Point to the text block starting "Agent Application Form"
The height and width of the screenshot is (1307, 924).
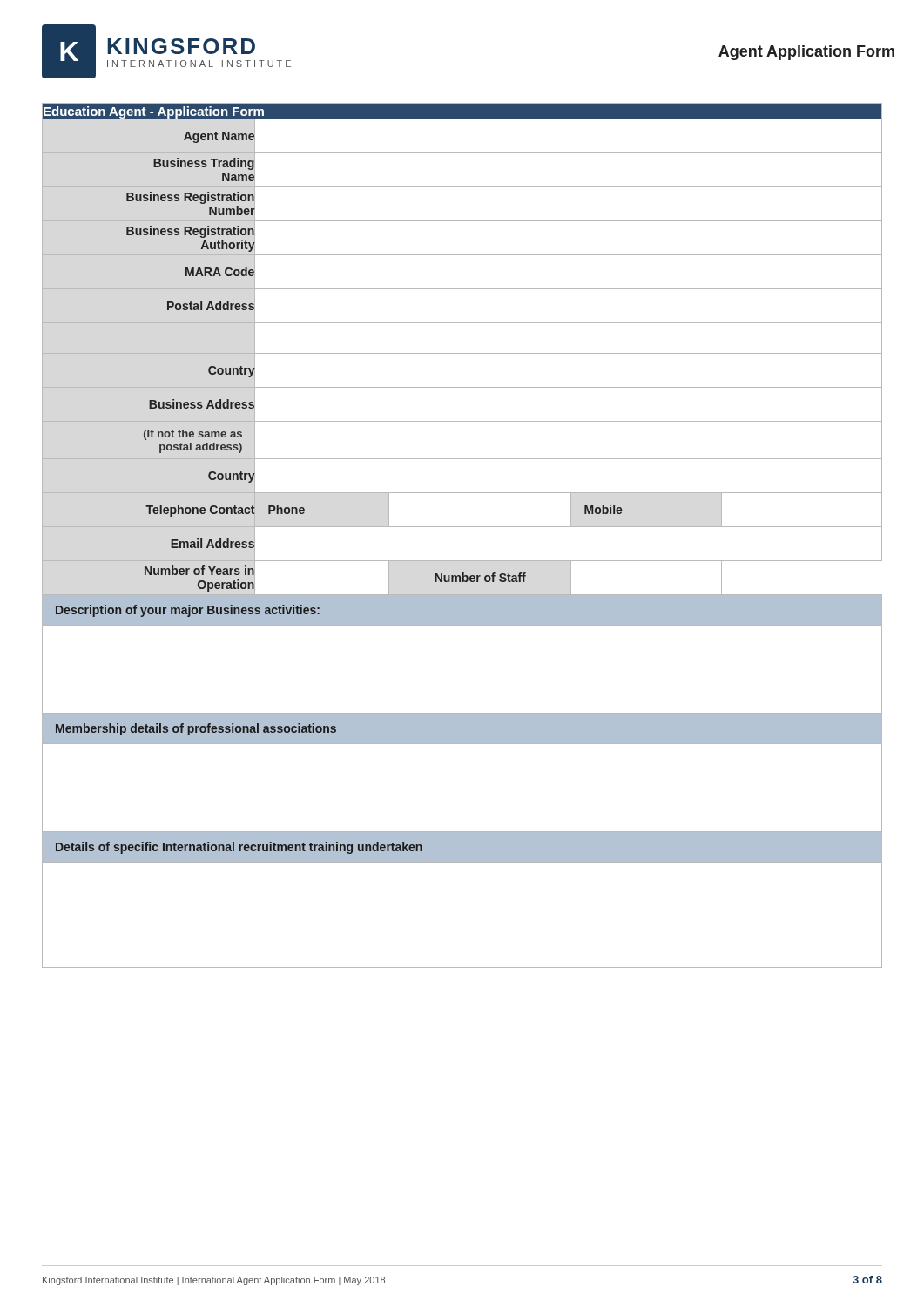click(807, 51)
